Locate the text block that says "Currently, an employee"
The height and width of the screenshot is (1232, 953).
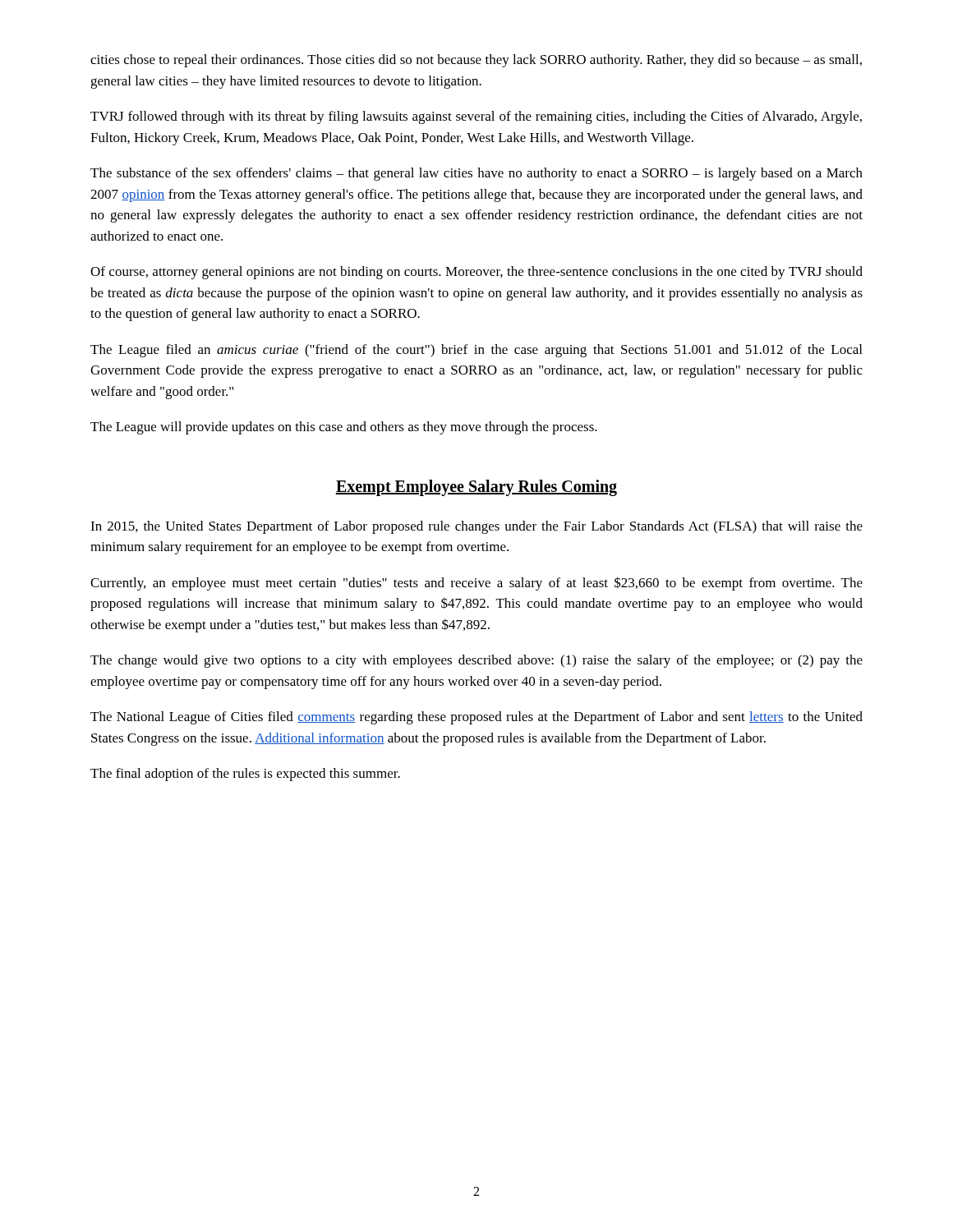point(476,603)
